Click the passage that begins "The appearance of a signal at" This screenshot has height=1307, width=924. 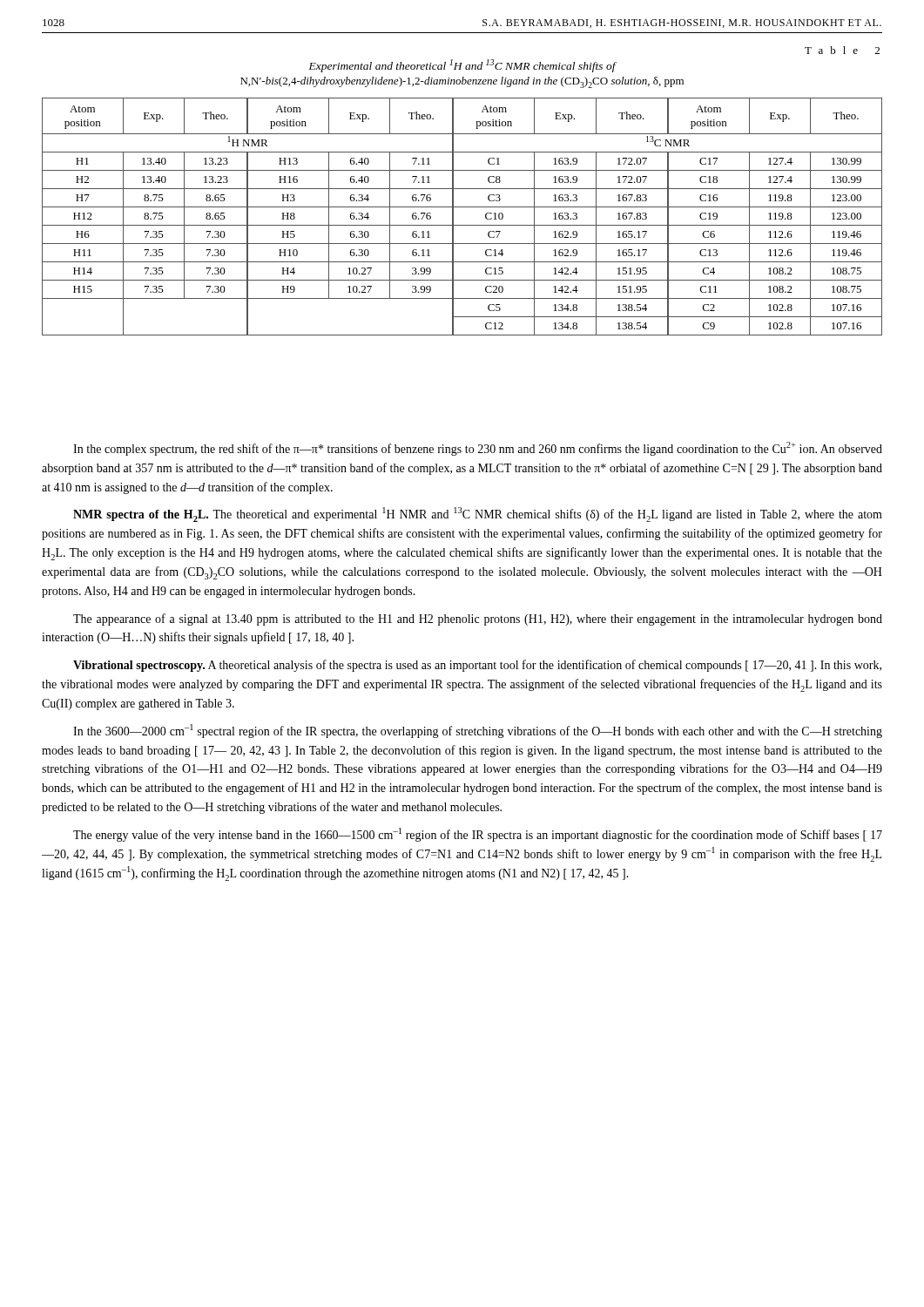[x=462, y=628]
